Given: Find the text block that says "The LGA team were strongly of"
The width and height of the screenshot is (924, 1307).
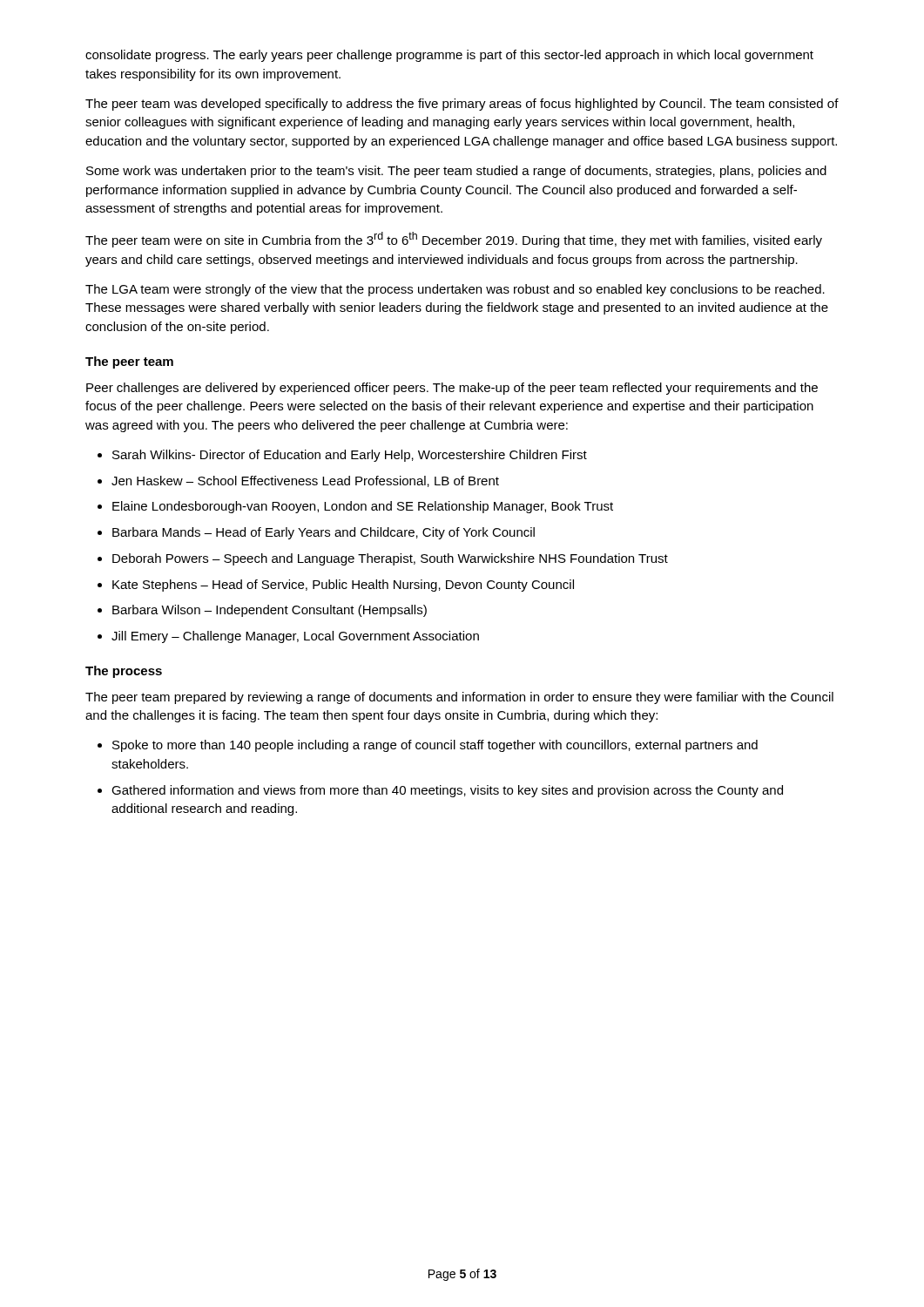Looking at the screenshot, I should (x=462, y=308).
